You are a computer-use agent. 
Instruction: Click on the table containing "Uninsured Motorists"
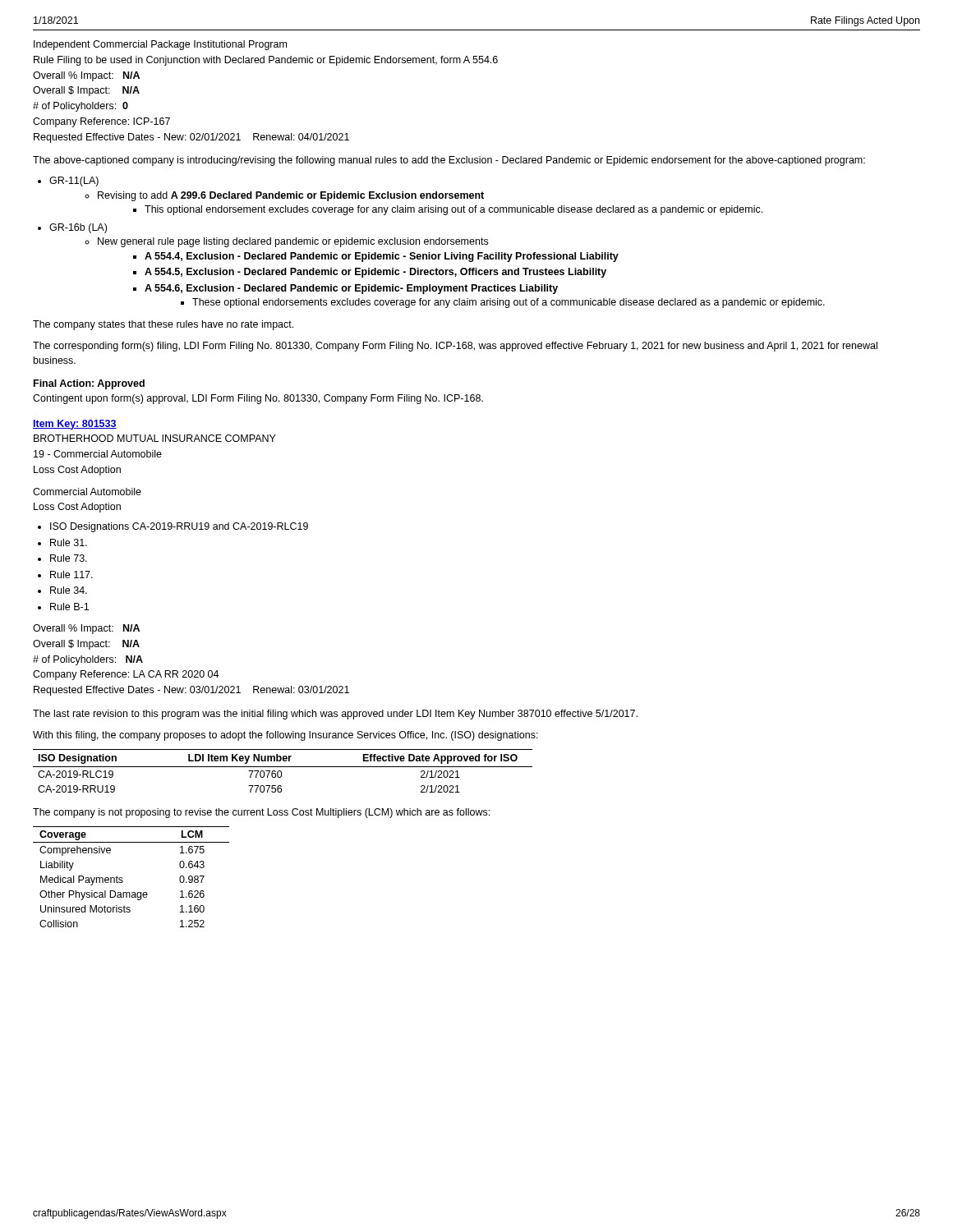pyautogui.click(x=476, y=879)
